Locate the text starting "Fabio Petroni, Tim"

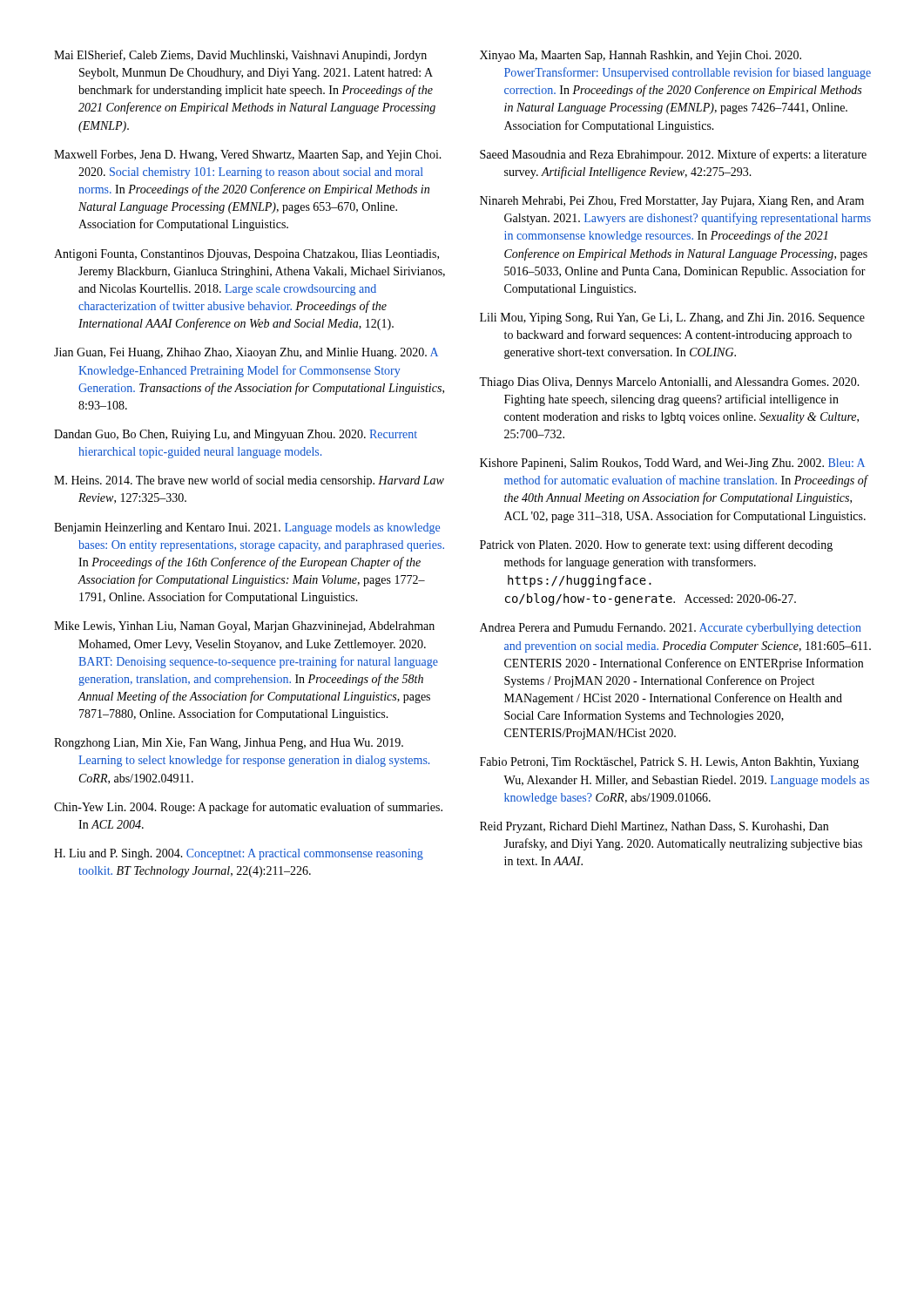[x=674, y=780]
